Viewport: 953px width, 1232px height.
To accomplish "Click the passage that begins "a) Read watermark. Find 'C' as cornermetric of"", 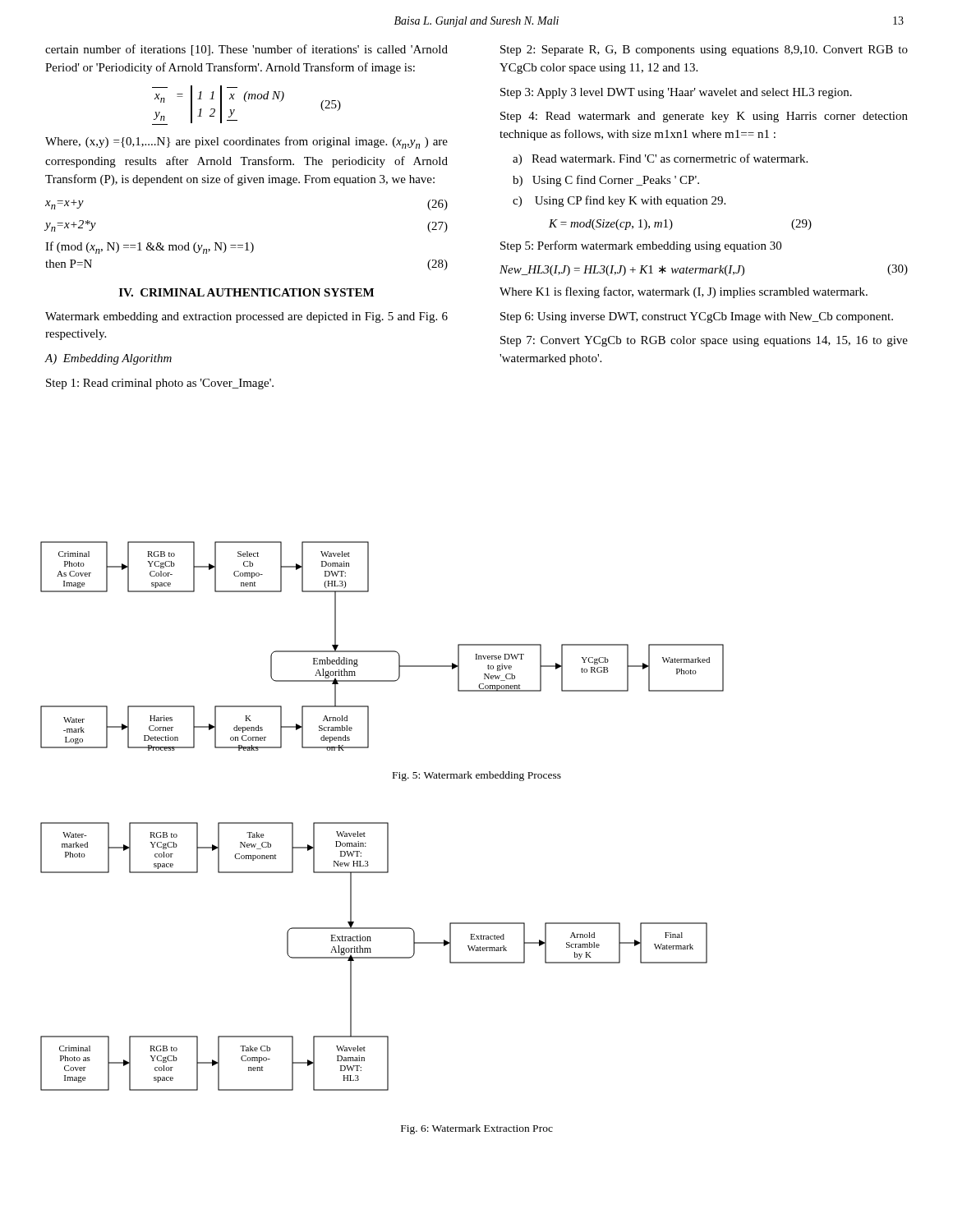I will click(661, 158).
